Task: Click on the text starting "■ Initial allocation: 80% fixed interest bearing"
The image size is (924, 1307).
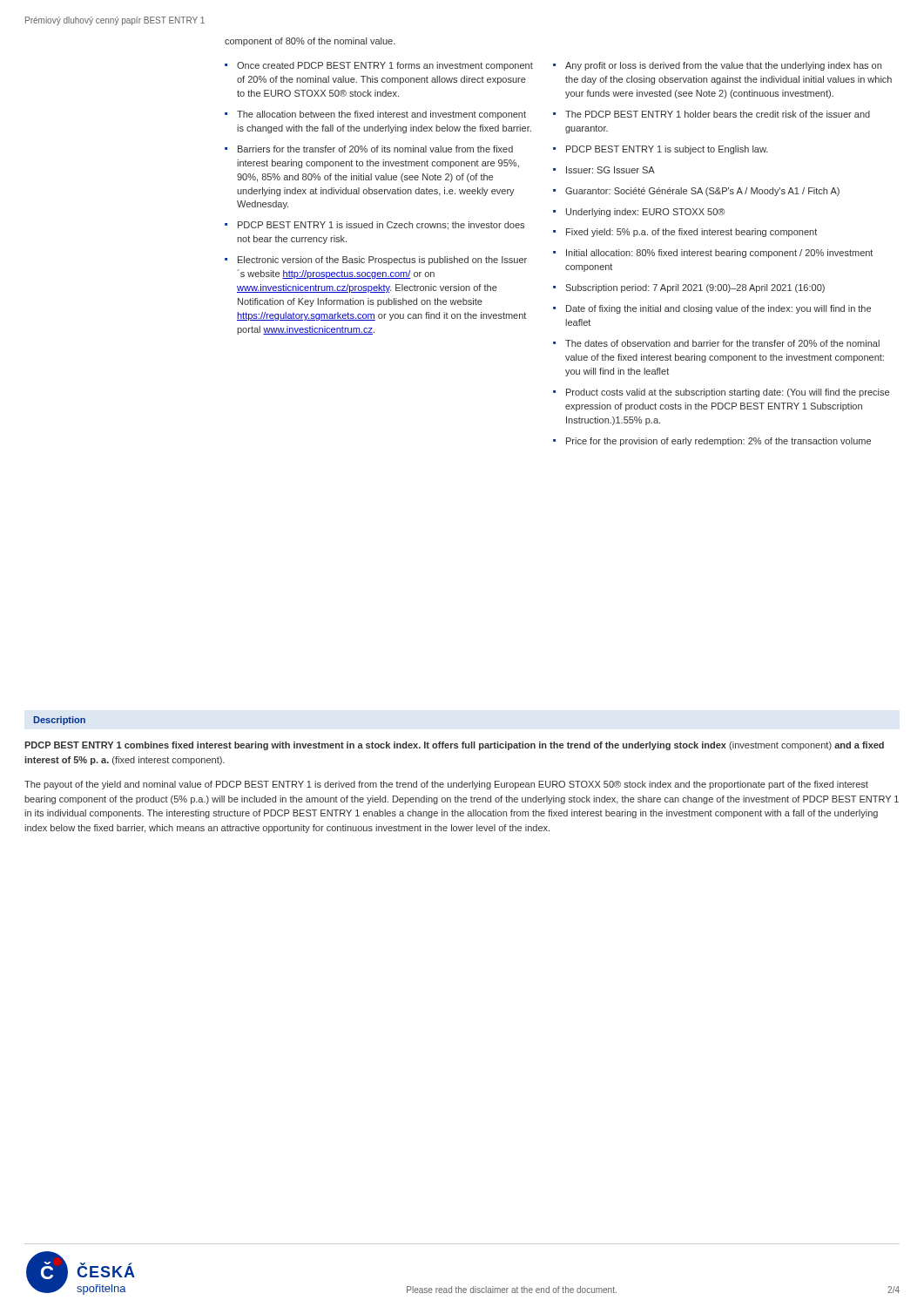Action: point(713,260)
